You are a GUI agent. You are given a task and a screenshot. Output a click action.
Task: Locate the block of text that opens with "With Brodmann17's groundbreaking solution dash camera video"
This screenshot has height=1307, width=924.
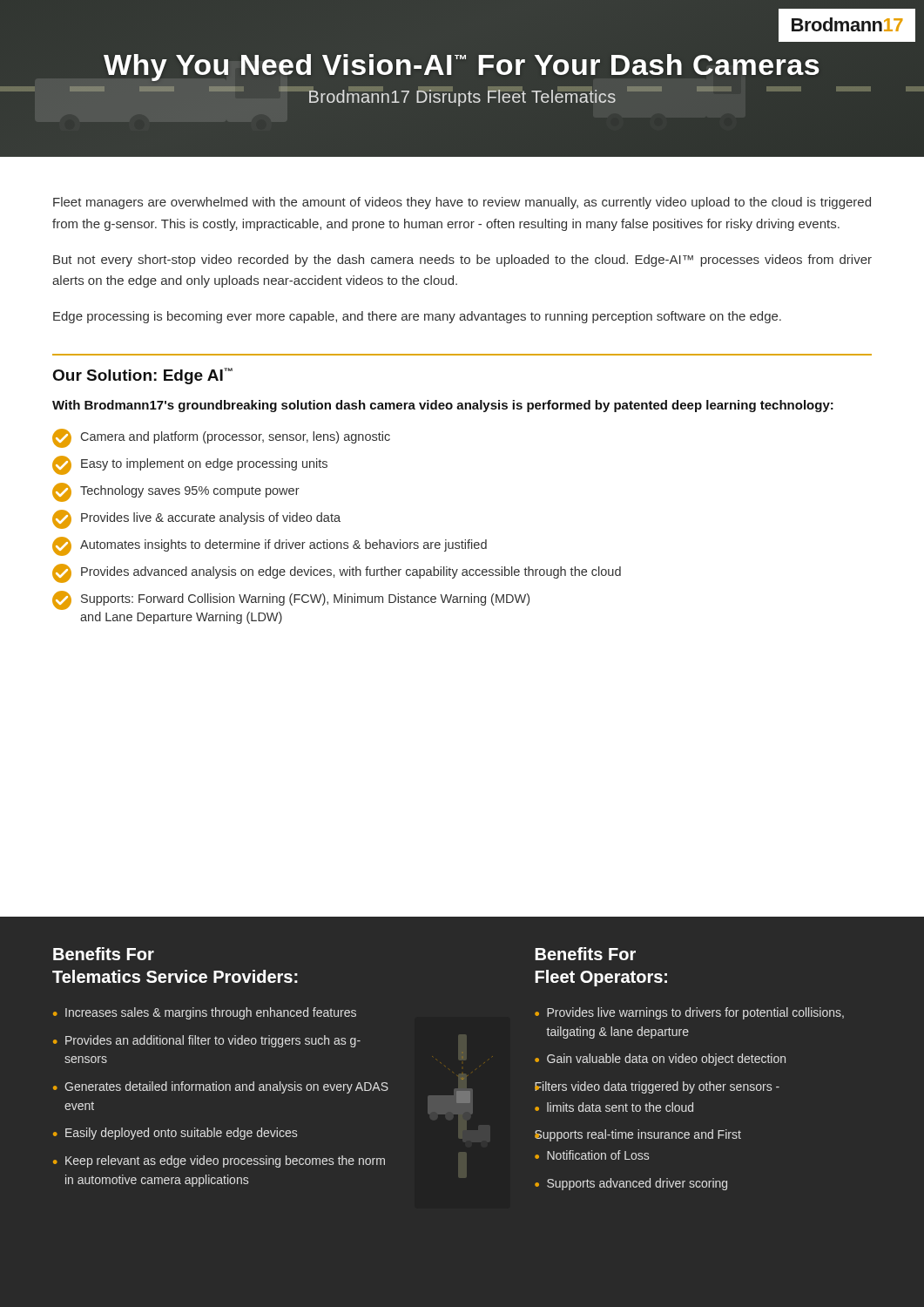[443, 405]
